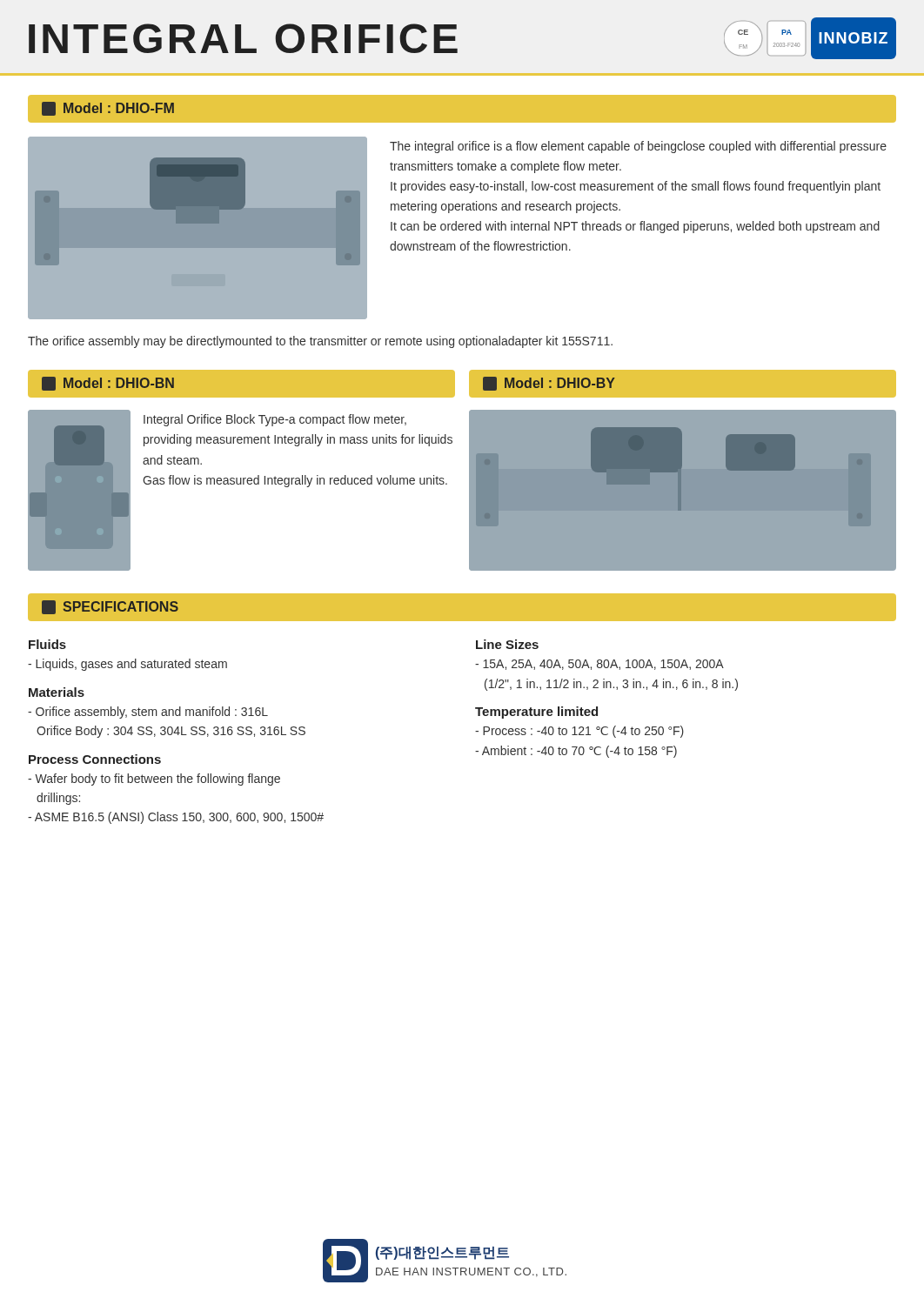Locate the region starting "Temperature limited"

click(x=537, y=711)
